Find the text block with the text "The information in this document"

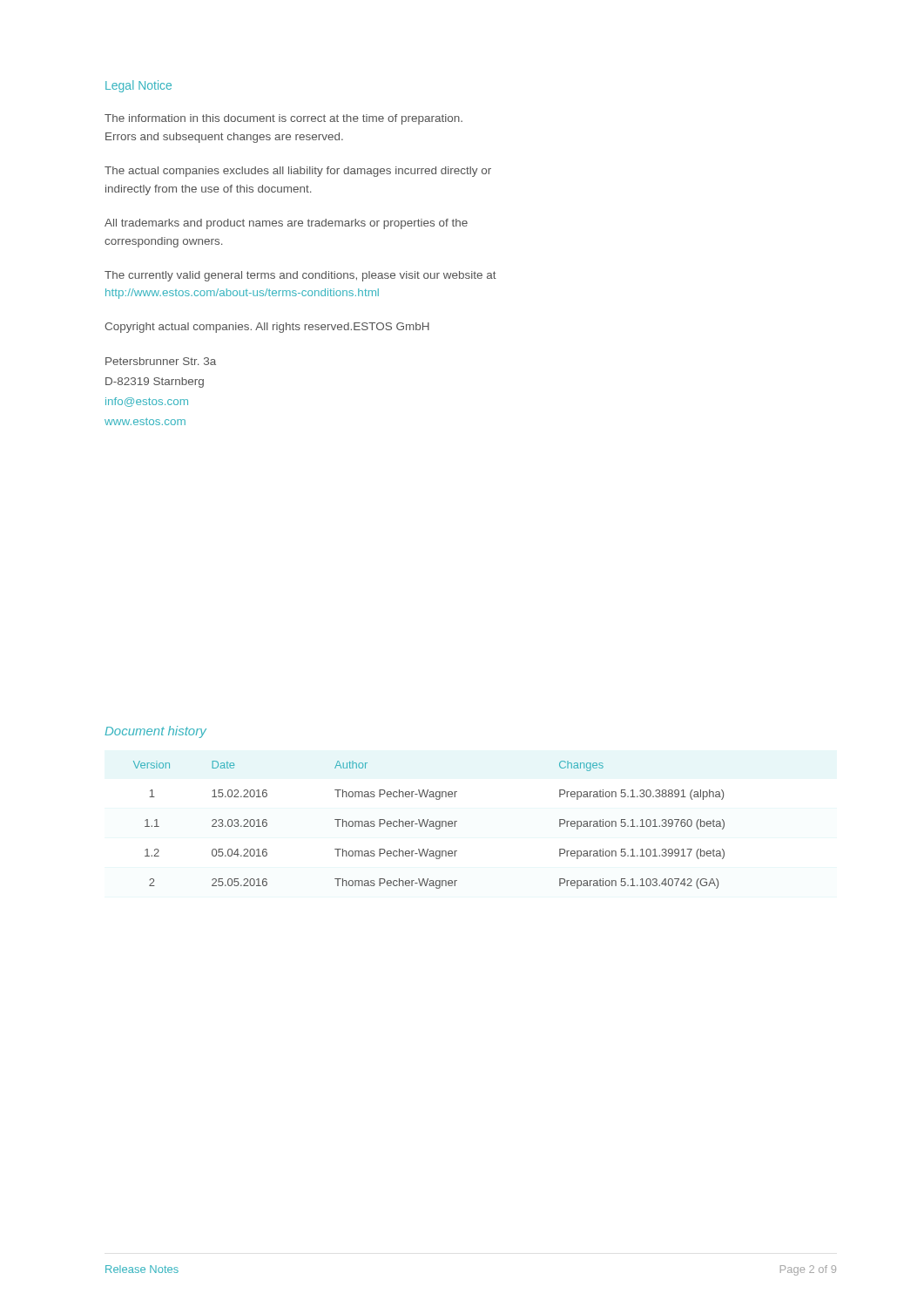click(284, 127)
